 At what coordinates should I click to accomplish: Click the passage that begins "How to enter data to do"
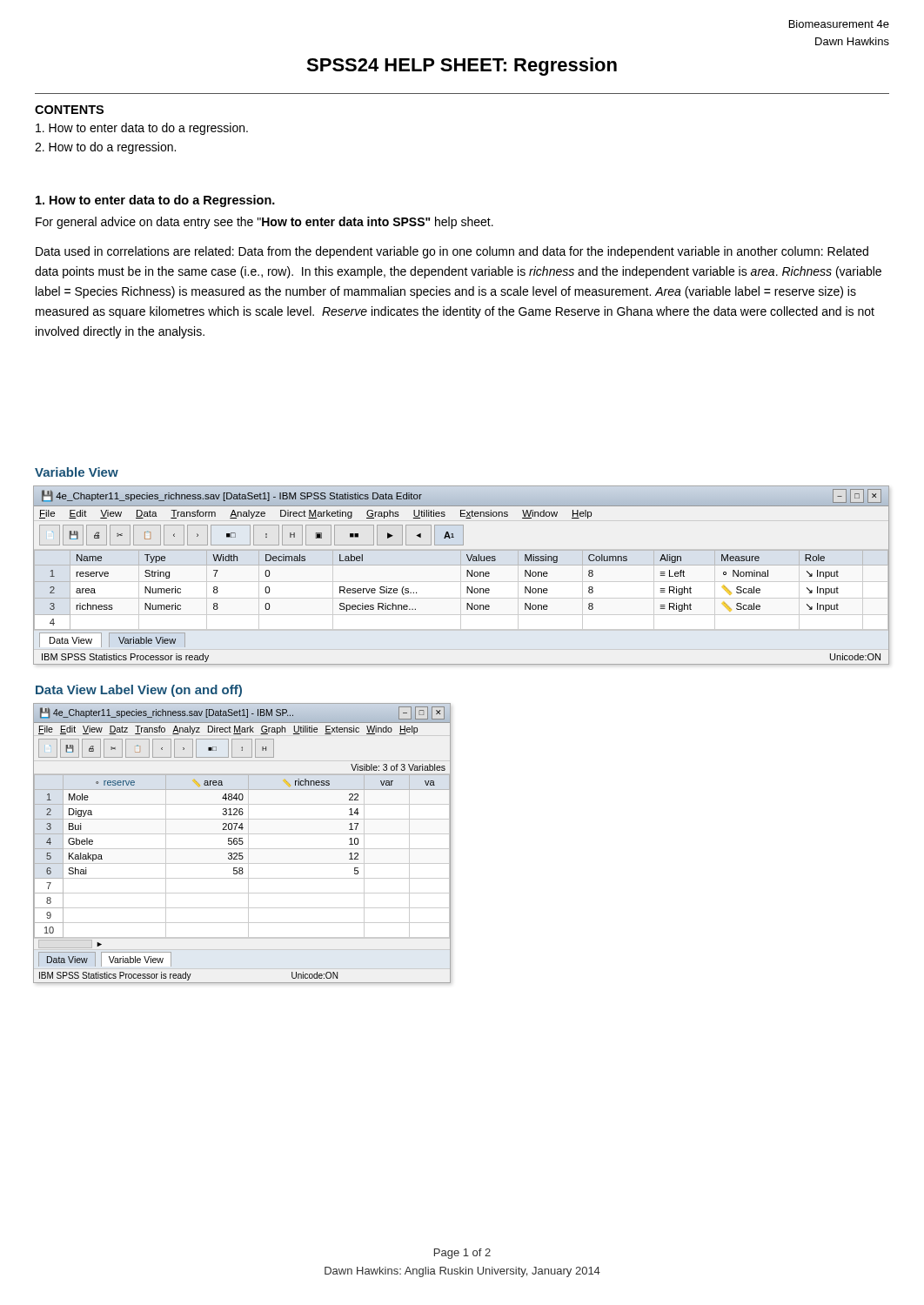142,128
